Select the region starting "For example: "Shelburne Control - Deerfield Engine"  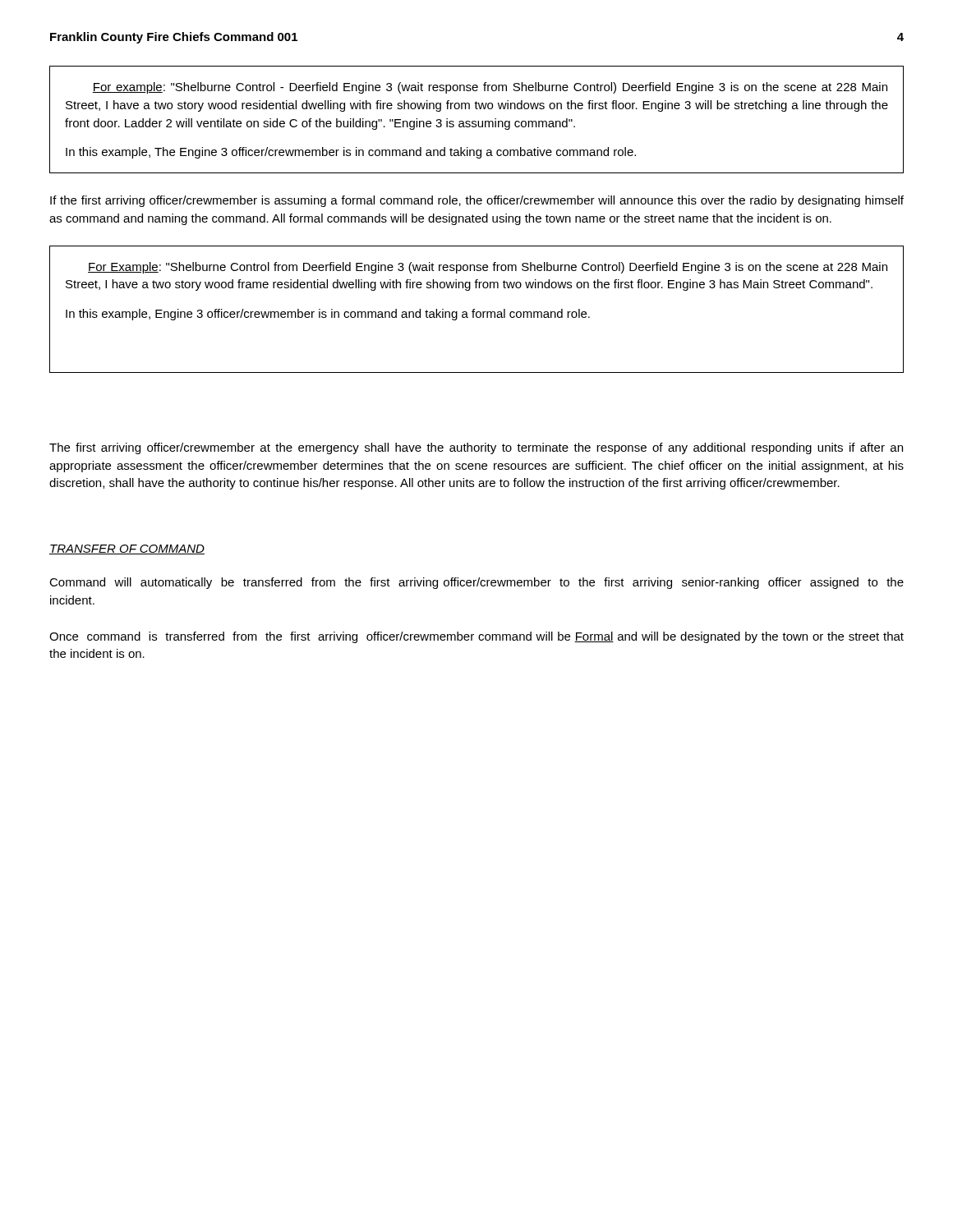point(476,120)
